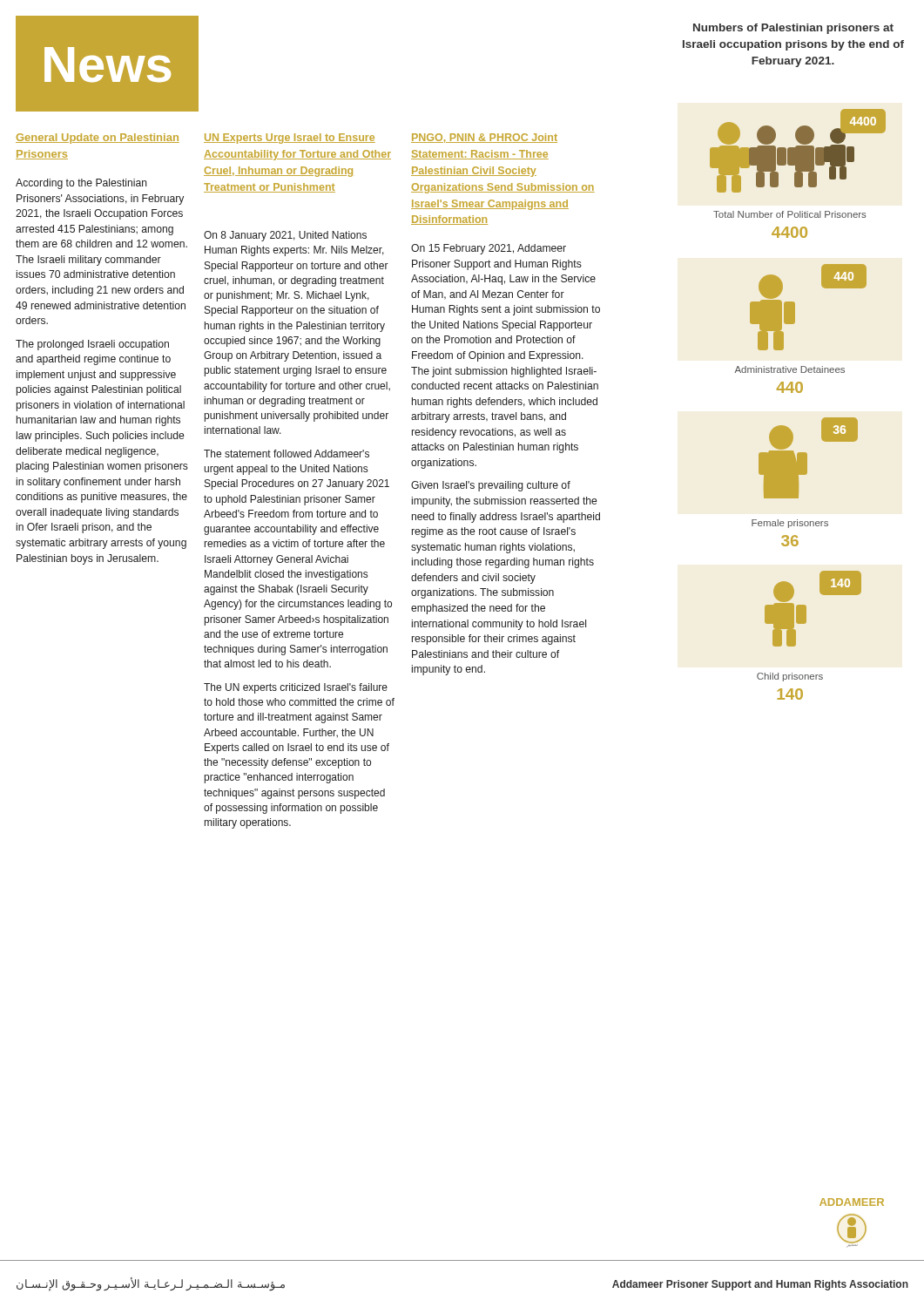
Task: Click on the text block that says "On 15 February 2021, Addameer Prisoner Support"
Action: 506,460
